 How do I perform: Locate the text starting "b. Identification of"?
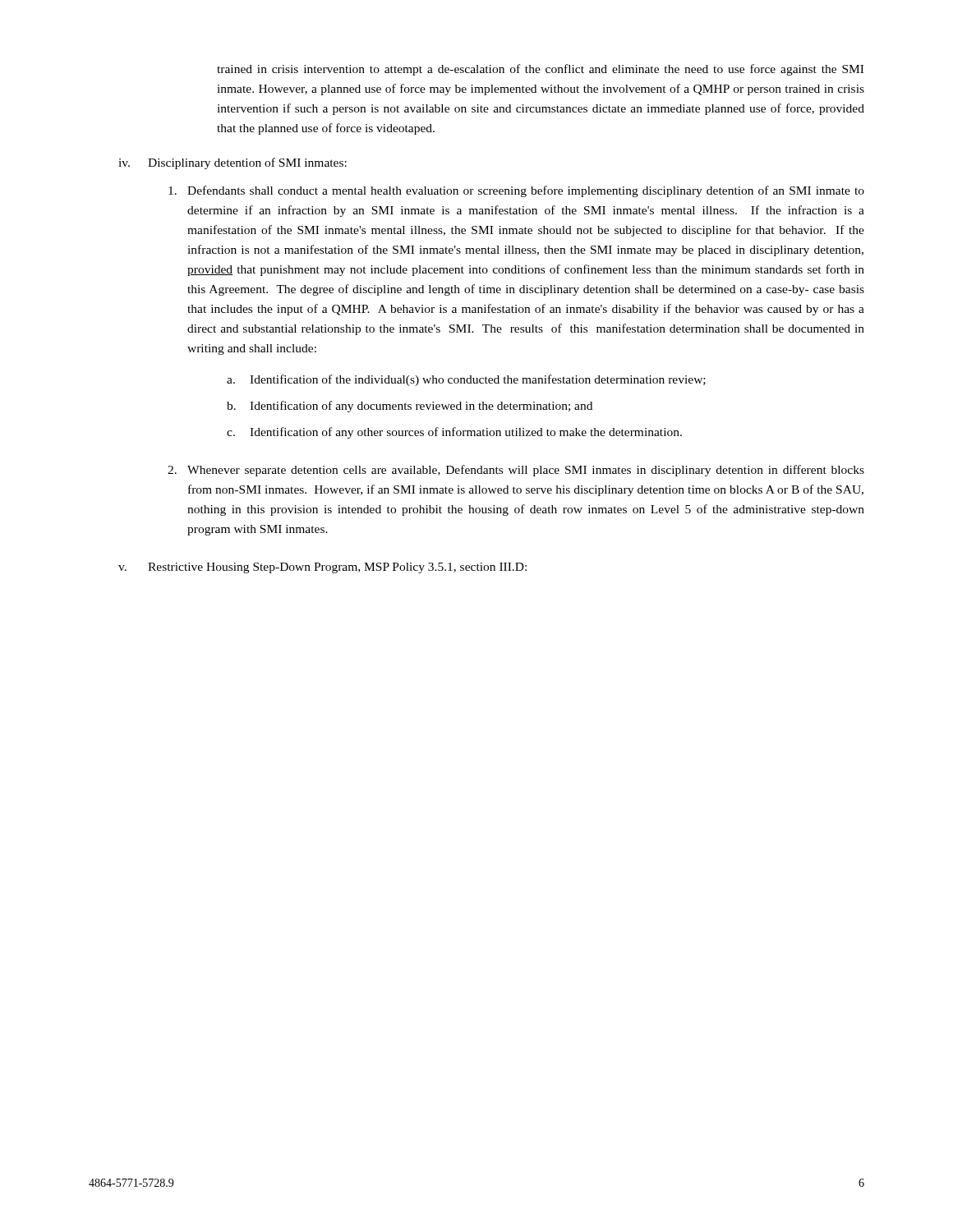545,406
